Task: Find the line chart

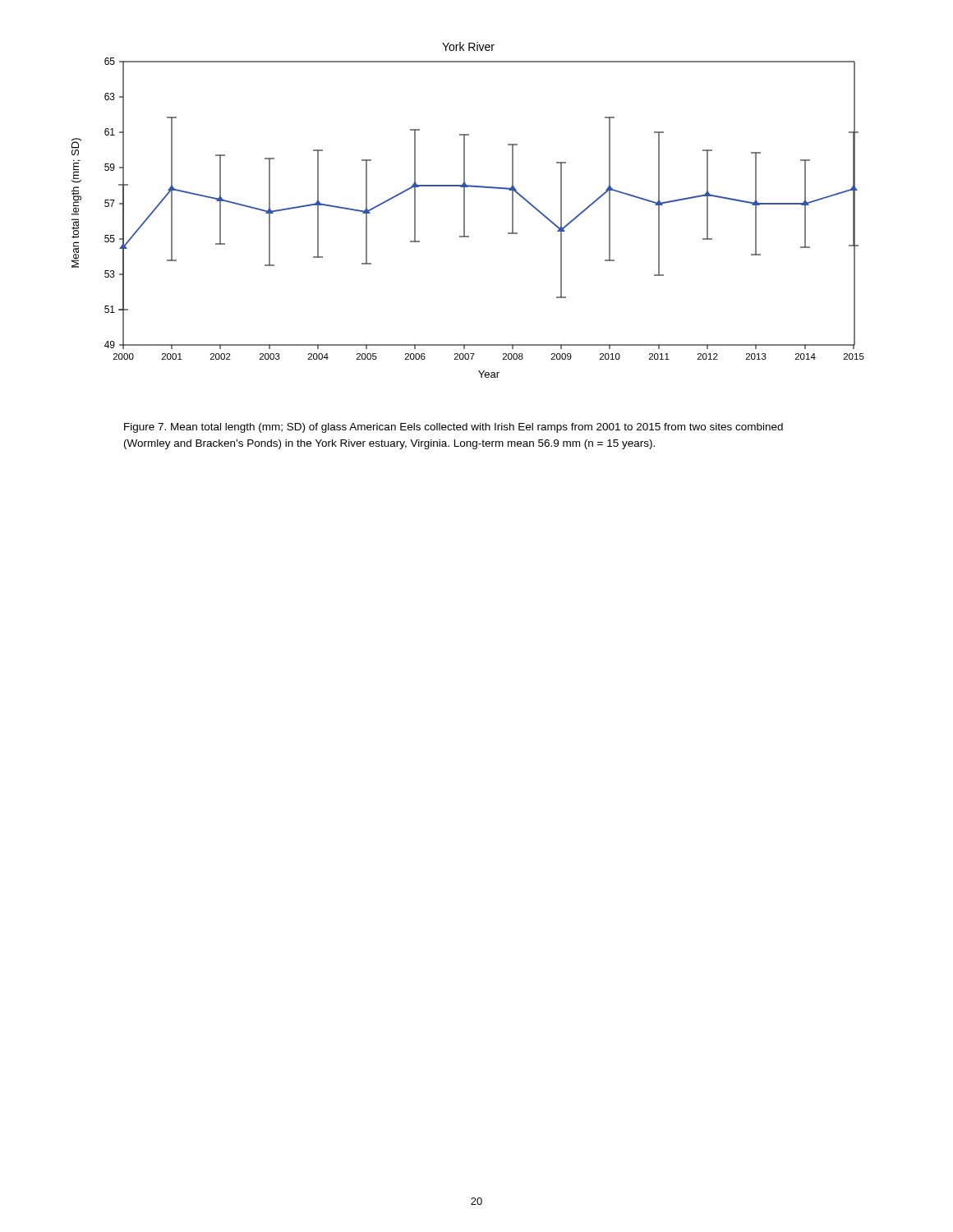Action: pos(468,214)
